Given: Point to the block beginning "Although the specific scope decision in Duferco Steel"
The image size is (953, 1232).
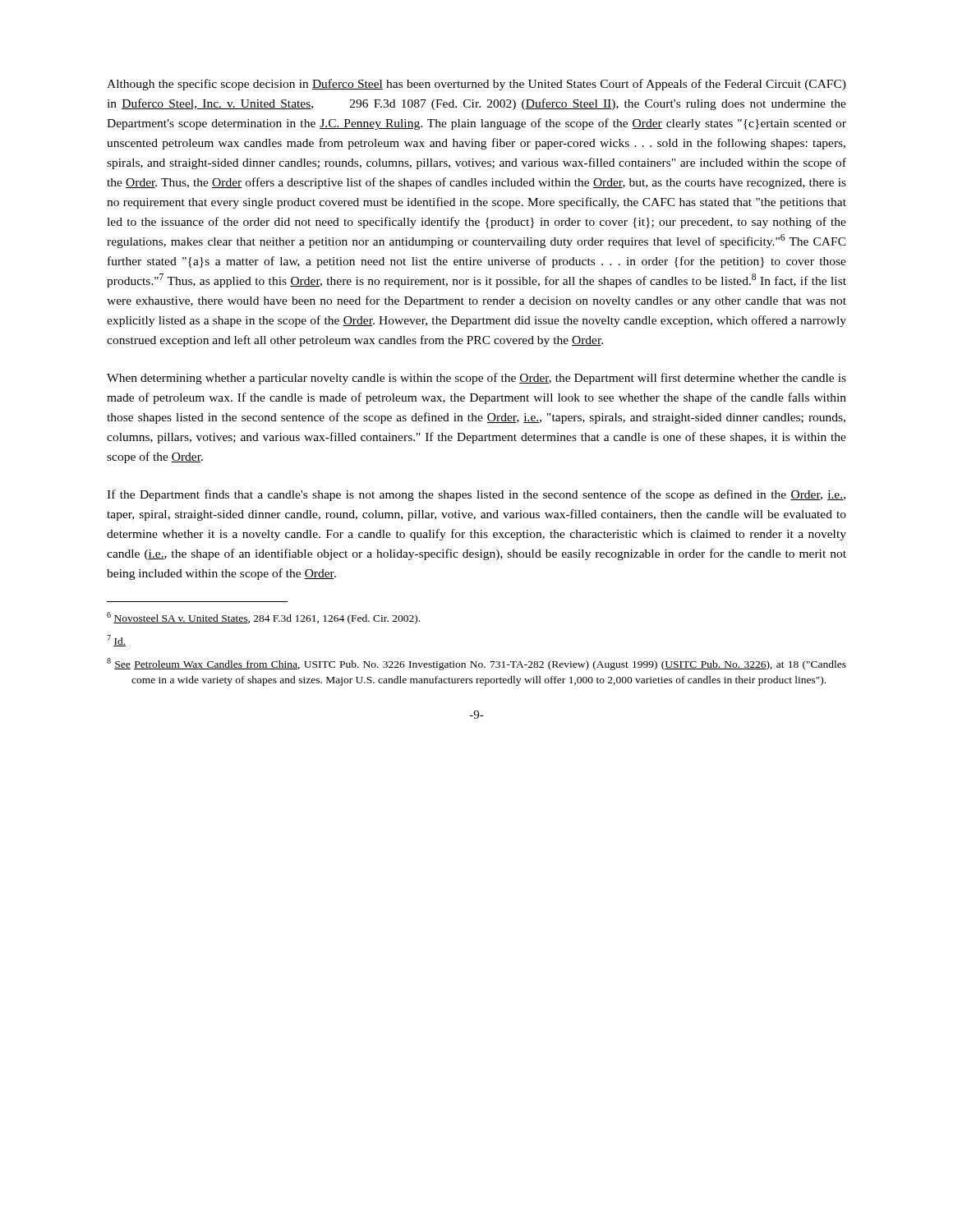Looking at the screenshot, I should tap(476, 212).
